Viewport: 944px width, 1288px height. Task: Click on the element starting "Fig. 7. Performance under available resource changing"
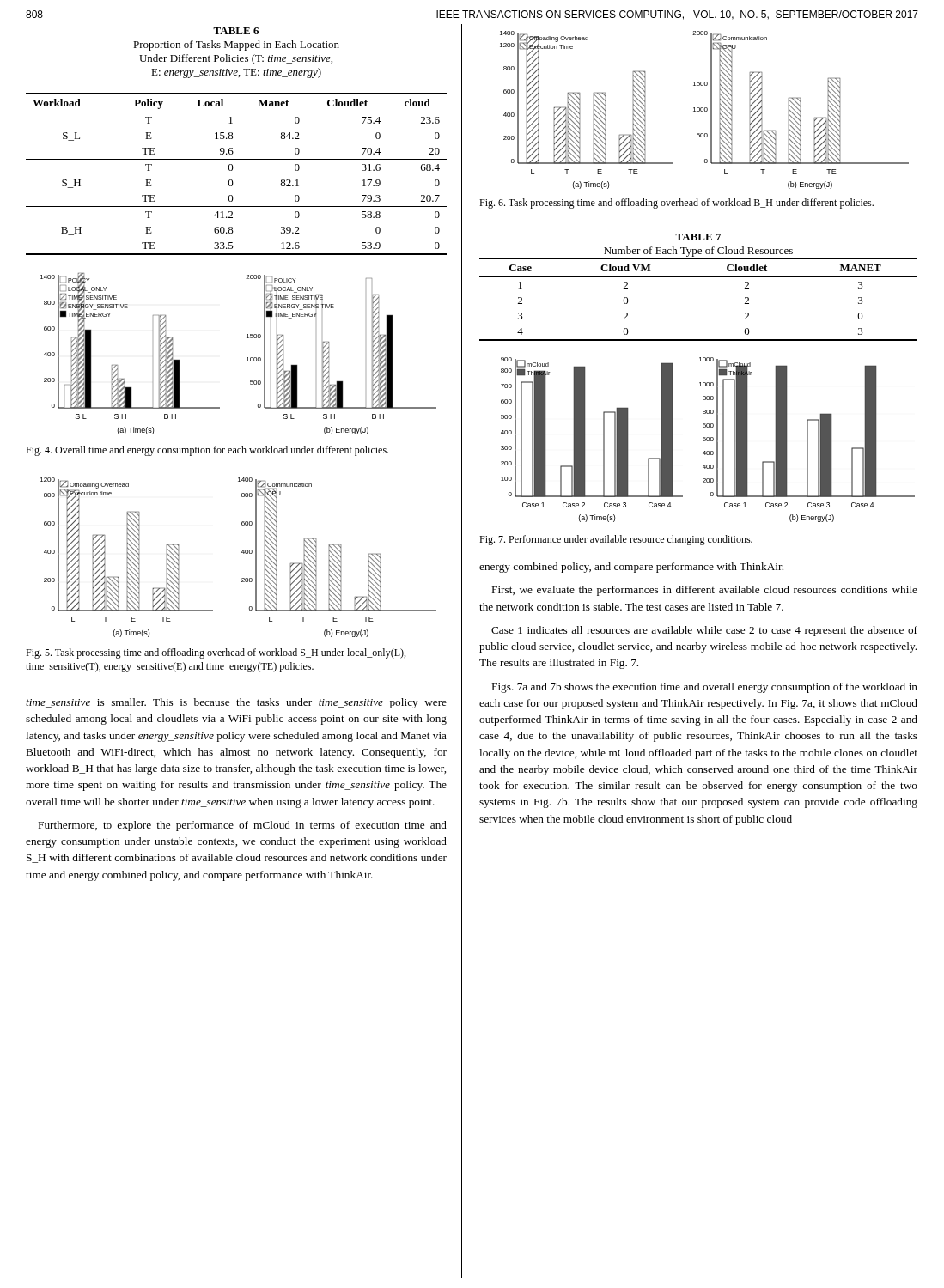[616, 539]
